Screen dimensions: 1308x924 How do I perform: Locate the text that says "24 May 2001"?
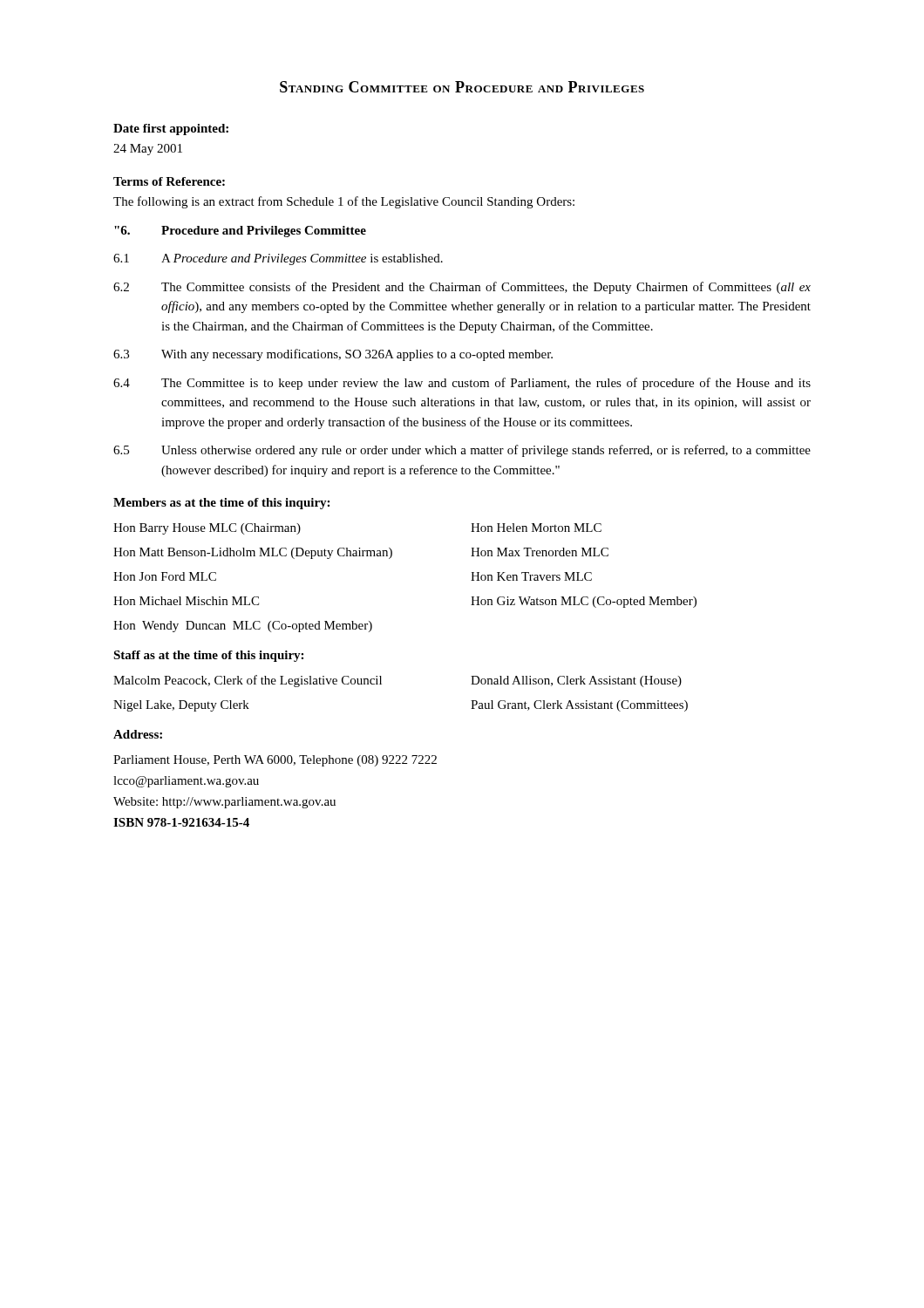148,148
